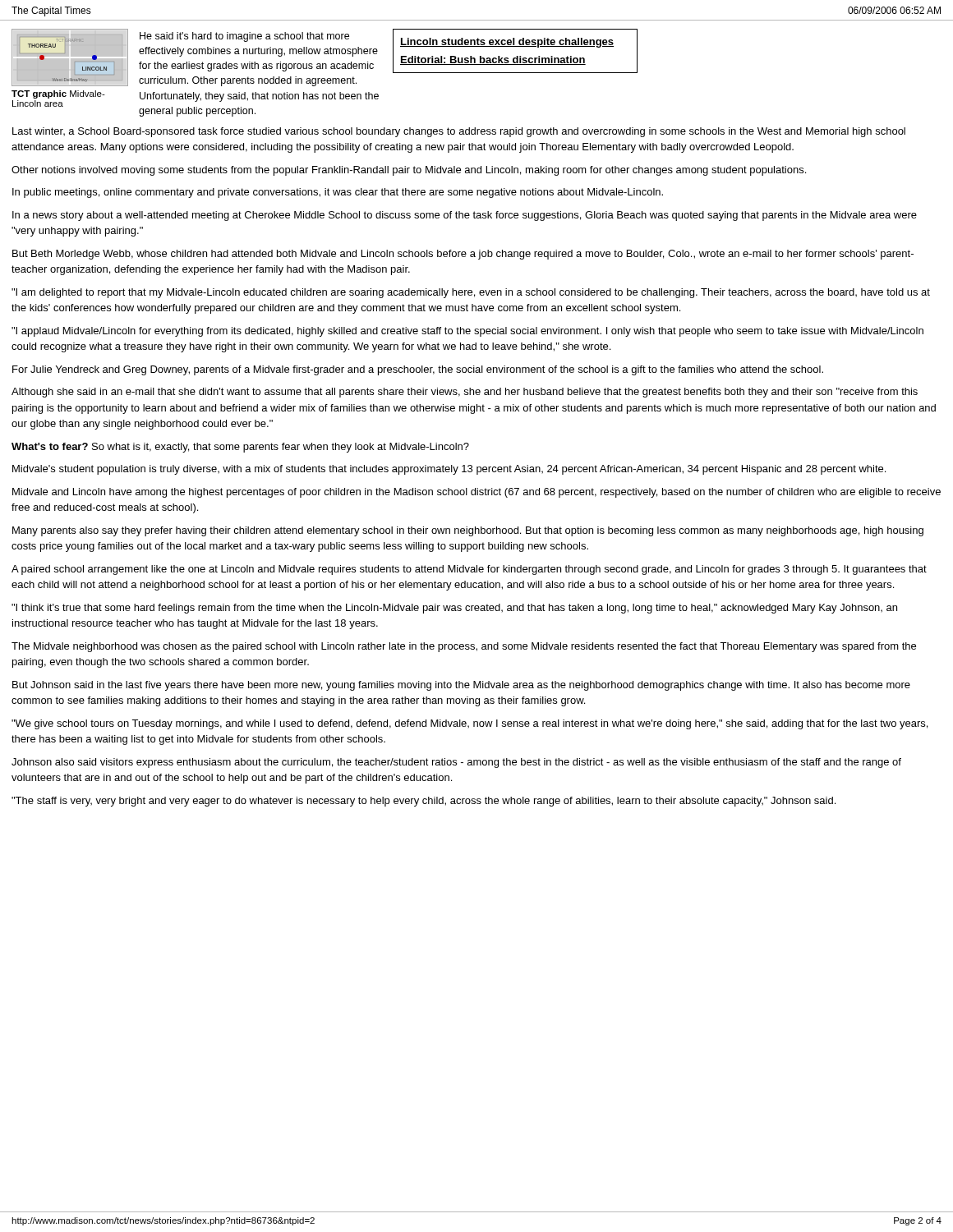Navigate to the region starting "But Johnson said in the last five"
Viewport: 953px width, 1232px height.
click(x=461, y=692)
